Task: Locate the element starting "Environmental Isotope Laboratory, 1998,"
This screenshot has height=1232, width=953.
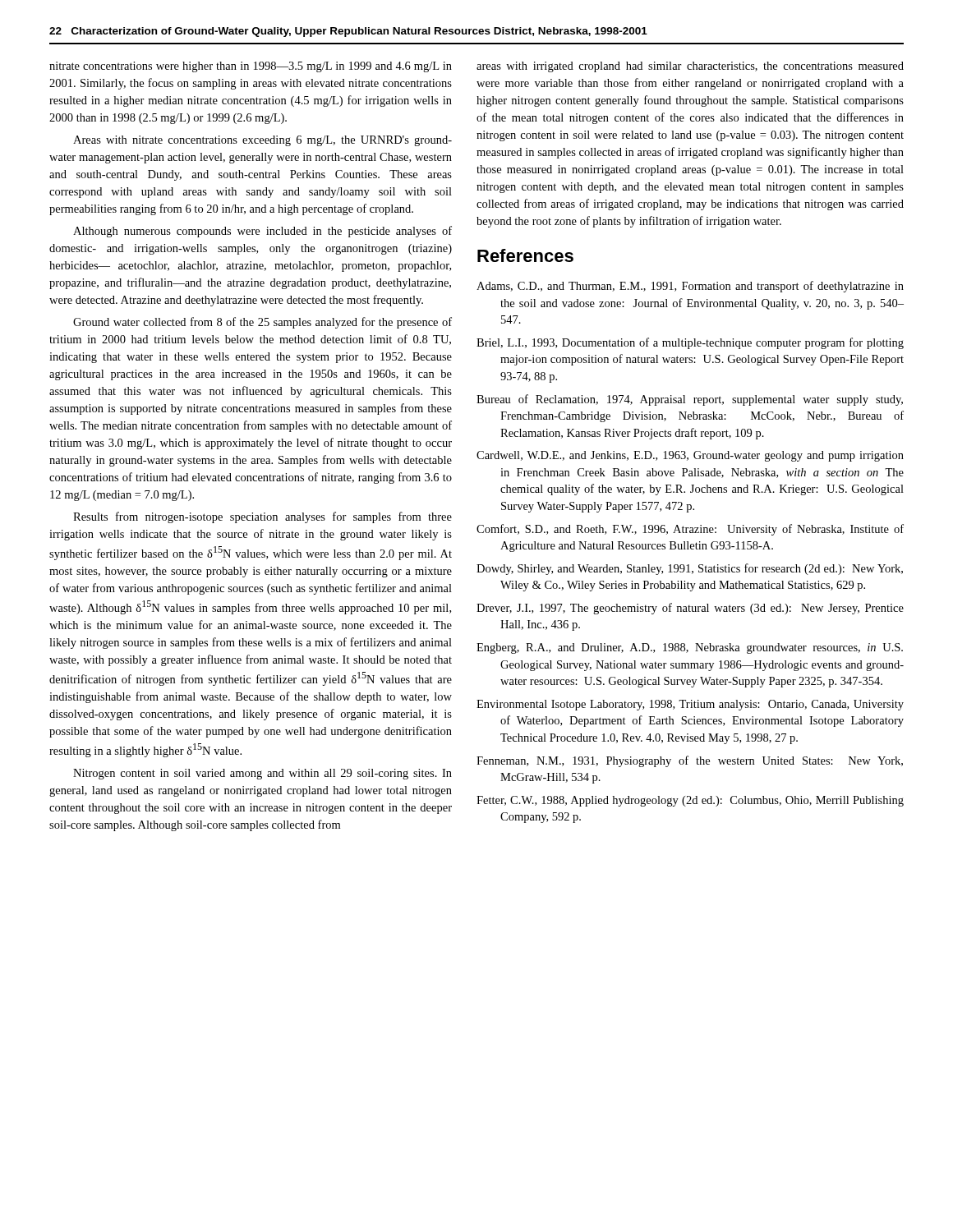Action: [690, 721]
